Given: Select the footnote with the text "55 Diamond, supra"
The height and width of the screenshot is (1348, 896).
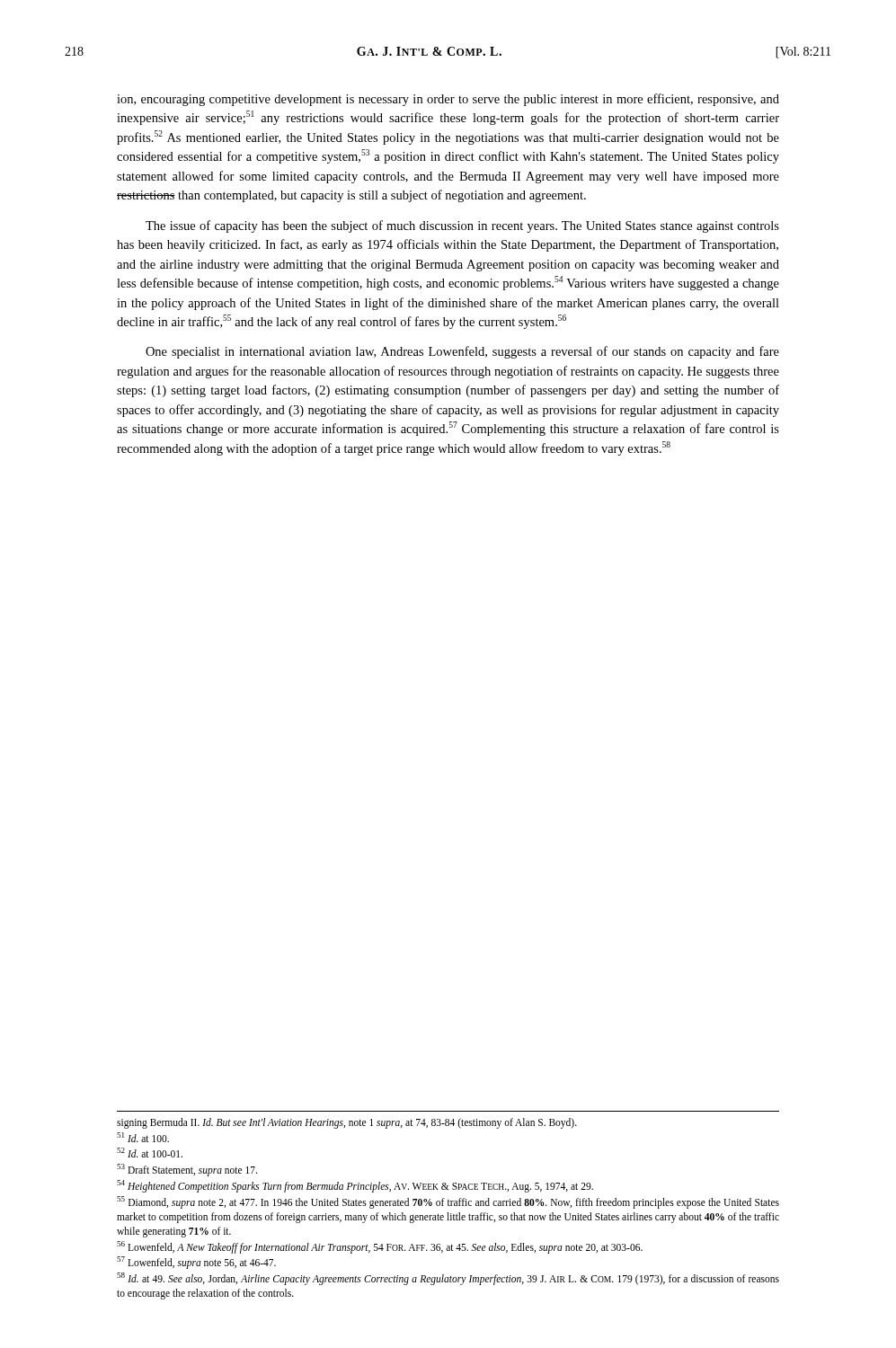Looking at the screenshot, I should pyautogui.click(x=448, y=1216).
